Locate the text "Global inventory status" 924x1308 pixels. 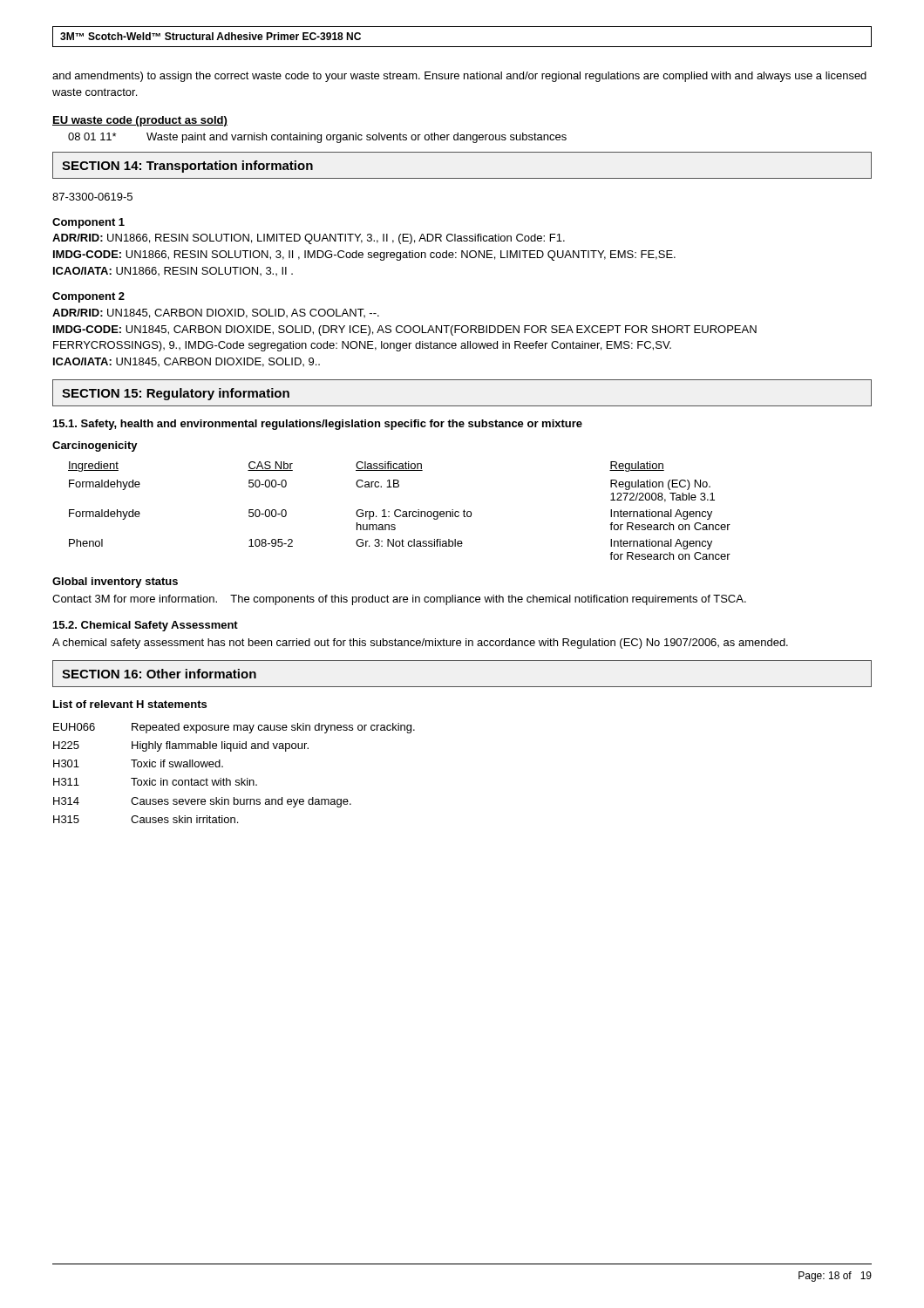(115, 581)
